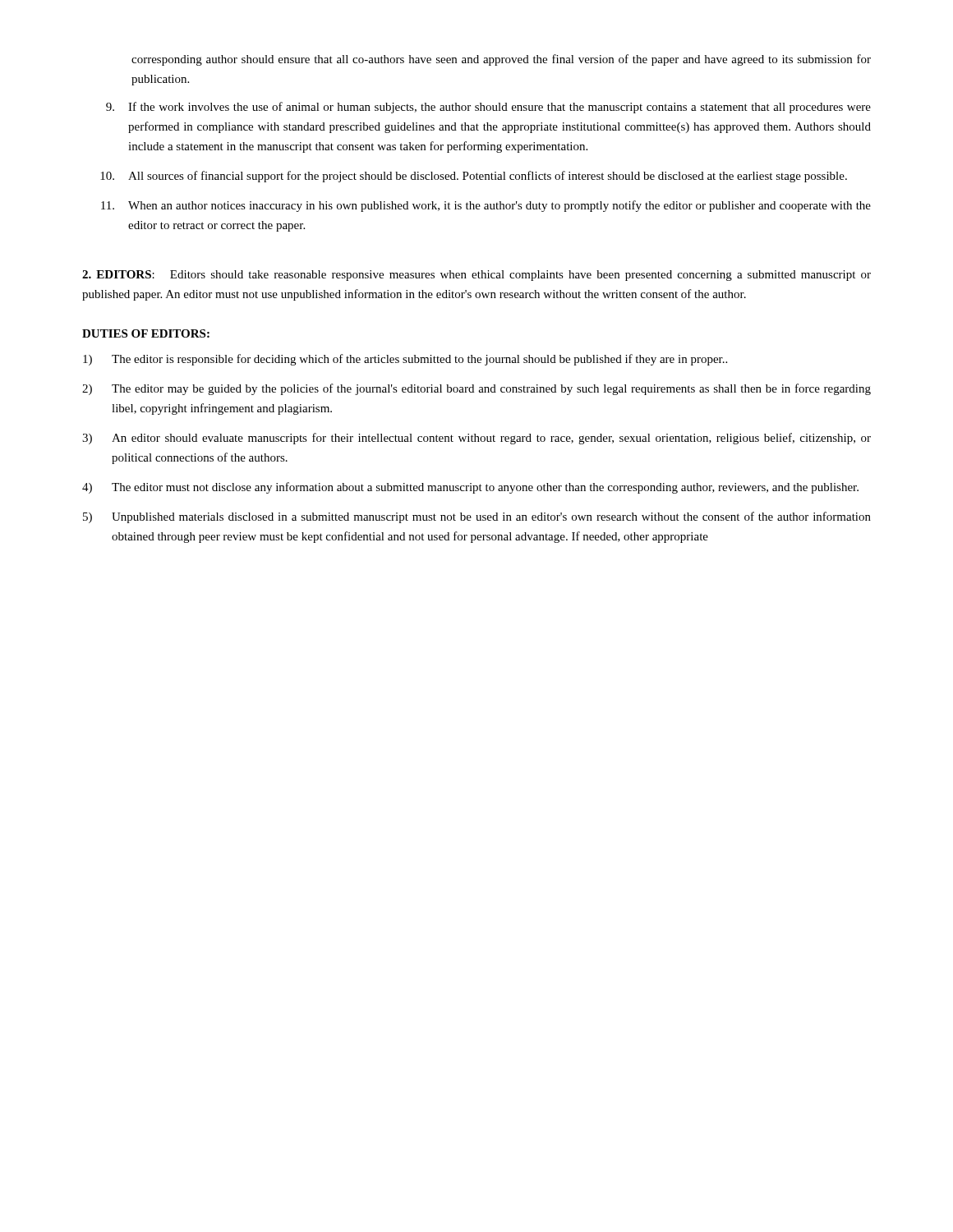The height and width of the screenshot is (1232, 953).
Task: Locate the passage starting "5) Unpublished materials disclosed in a submitted manuscript"
Action: [476, 526]
